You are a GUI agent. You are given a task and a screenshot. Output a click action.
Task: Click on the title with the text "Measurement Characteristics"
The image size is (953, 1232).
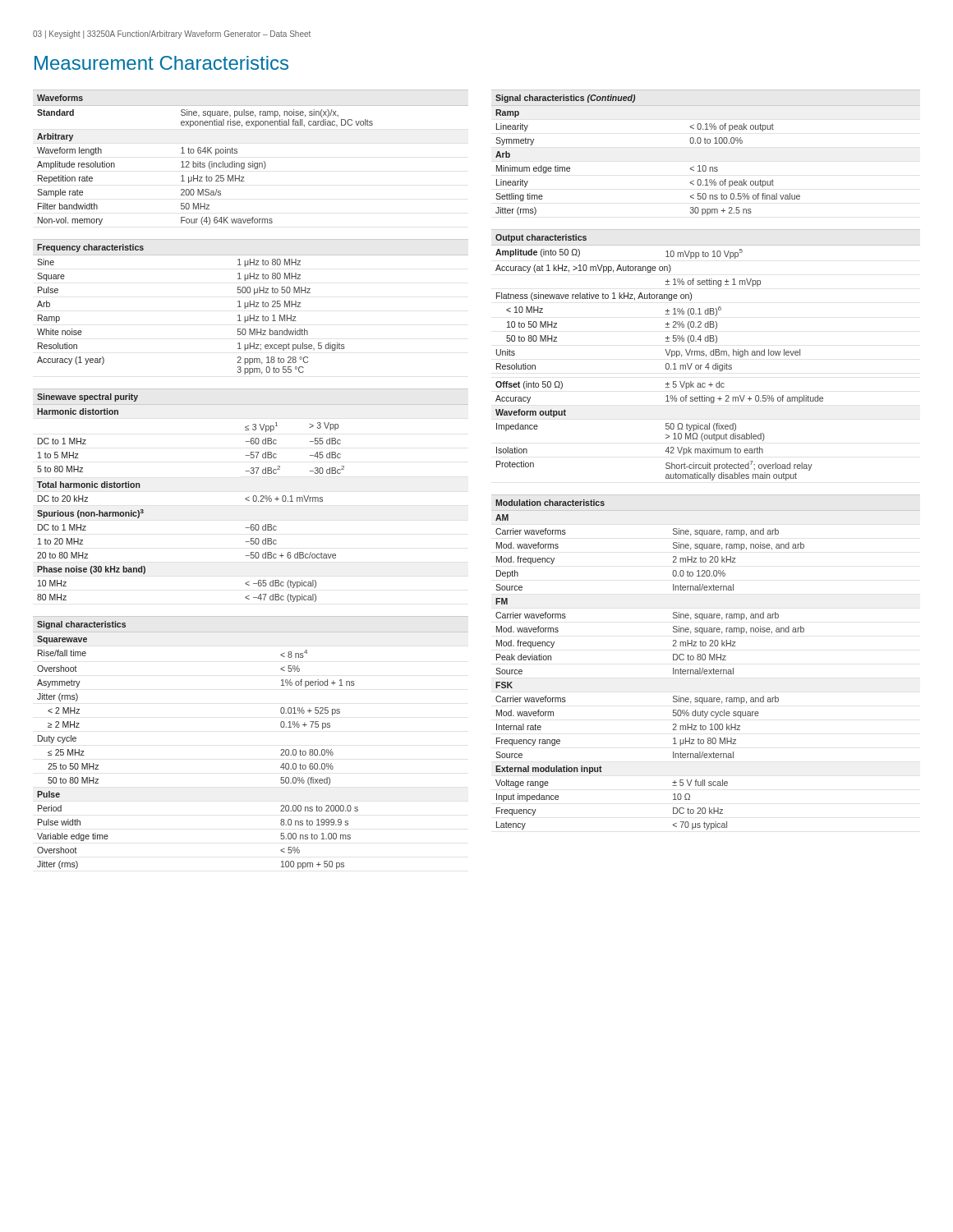(161, 63)
